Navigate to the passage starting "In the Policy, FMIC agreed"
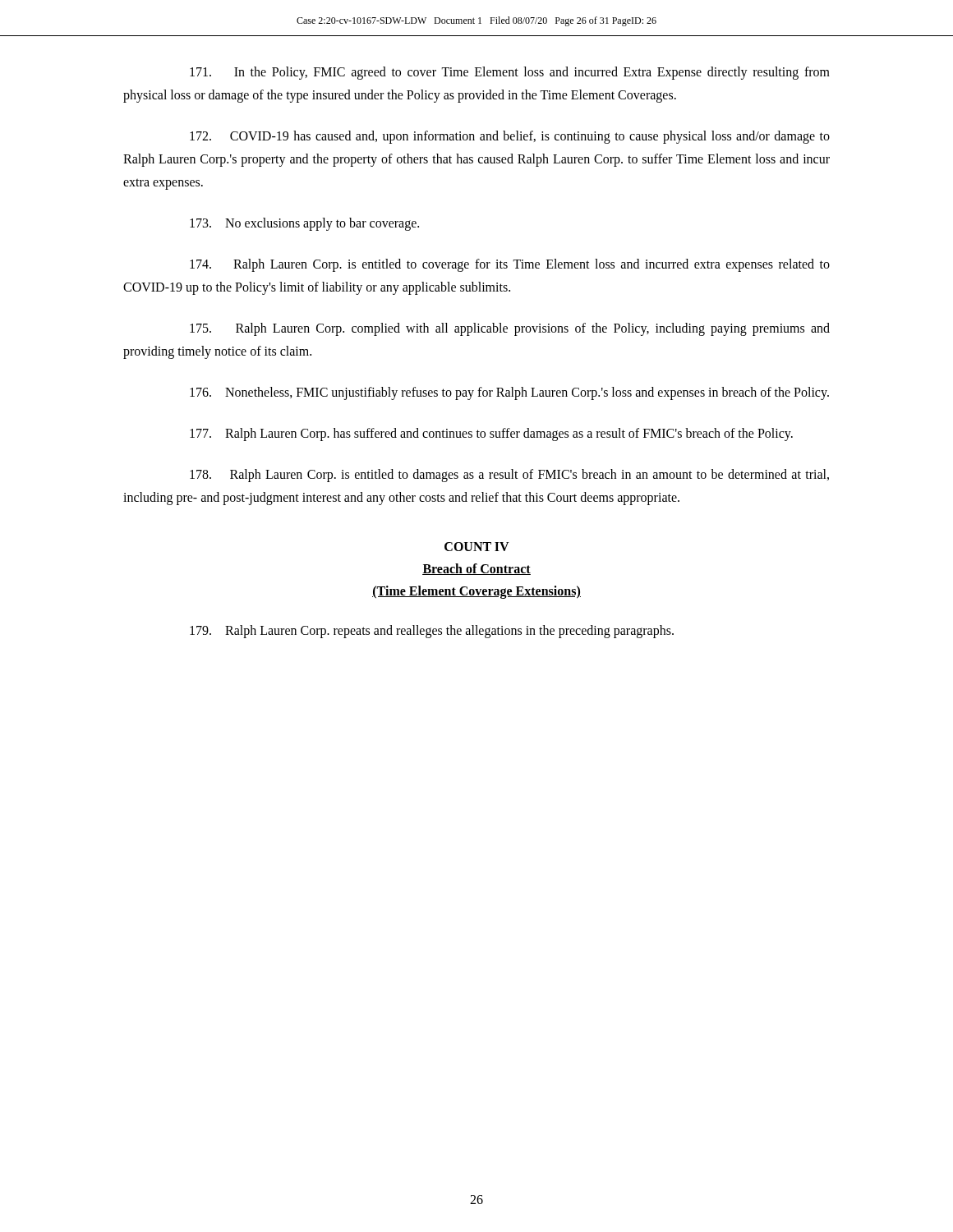This screenshot has width=953, height=1232. click(x=476, y=83)
